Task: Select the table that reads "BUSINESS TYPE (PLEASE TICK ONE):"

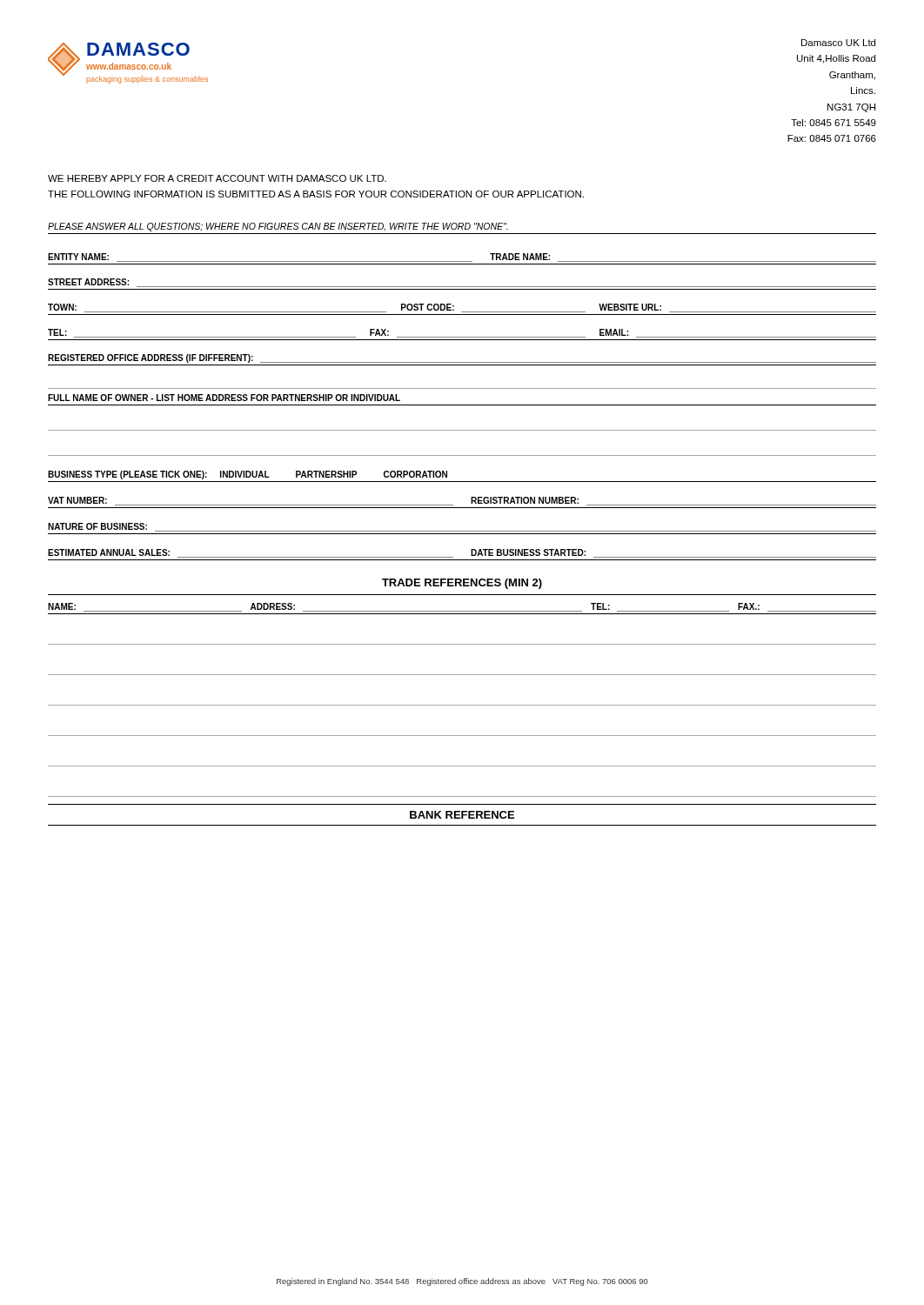Action: pos(462,508)
